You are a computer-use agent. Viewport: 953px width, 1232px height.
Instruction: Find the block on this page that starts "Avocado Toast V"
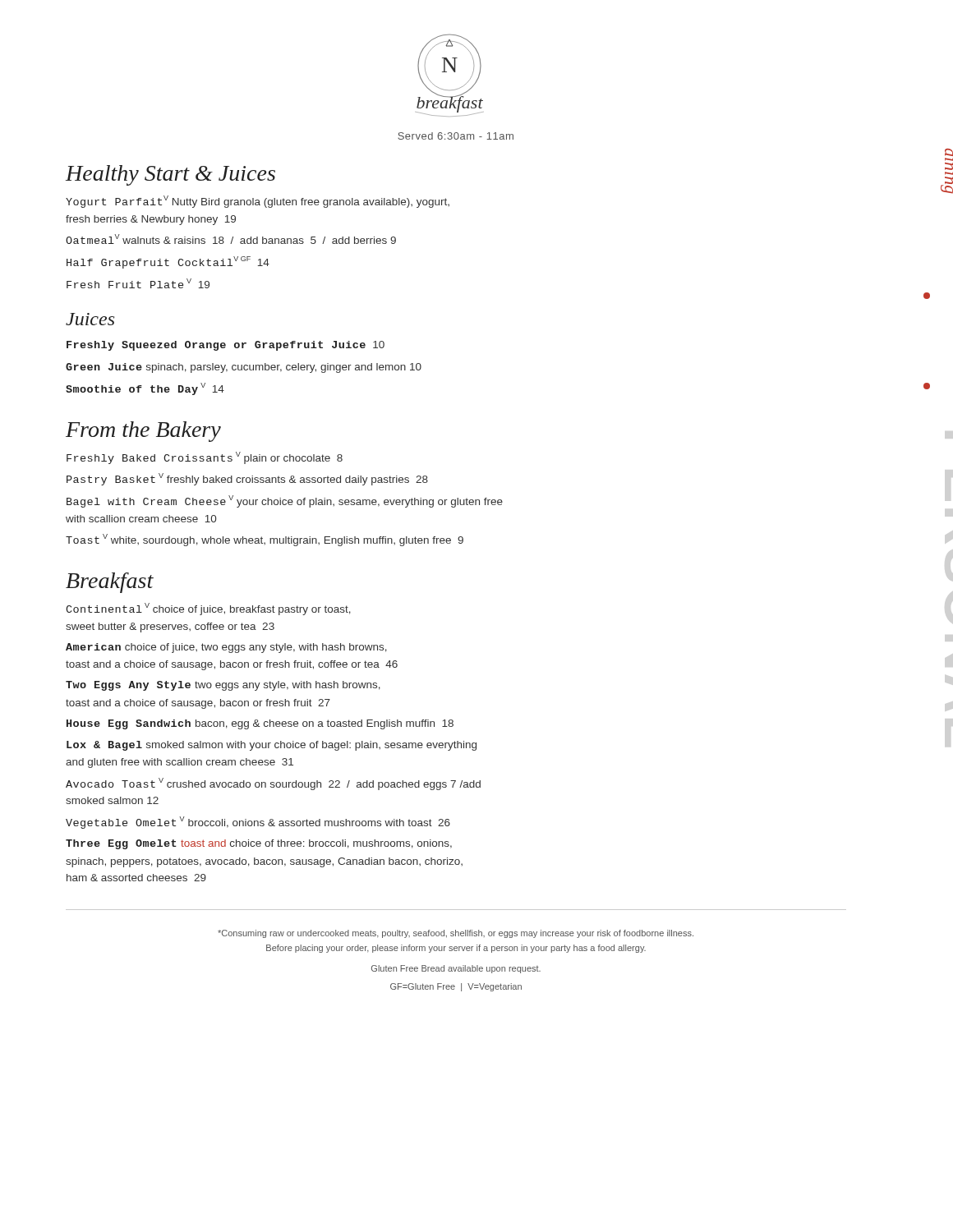coord(273,791)
